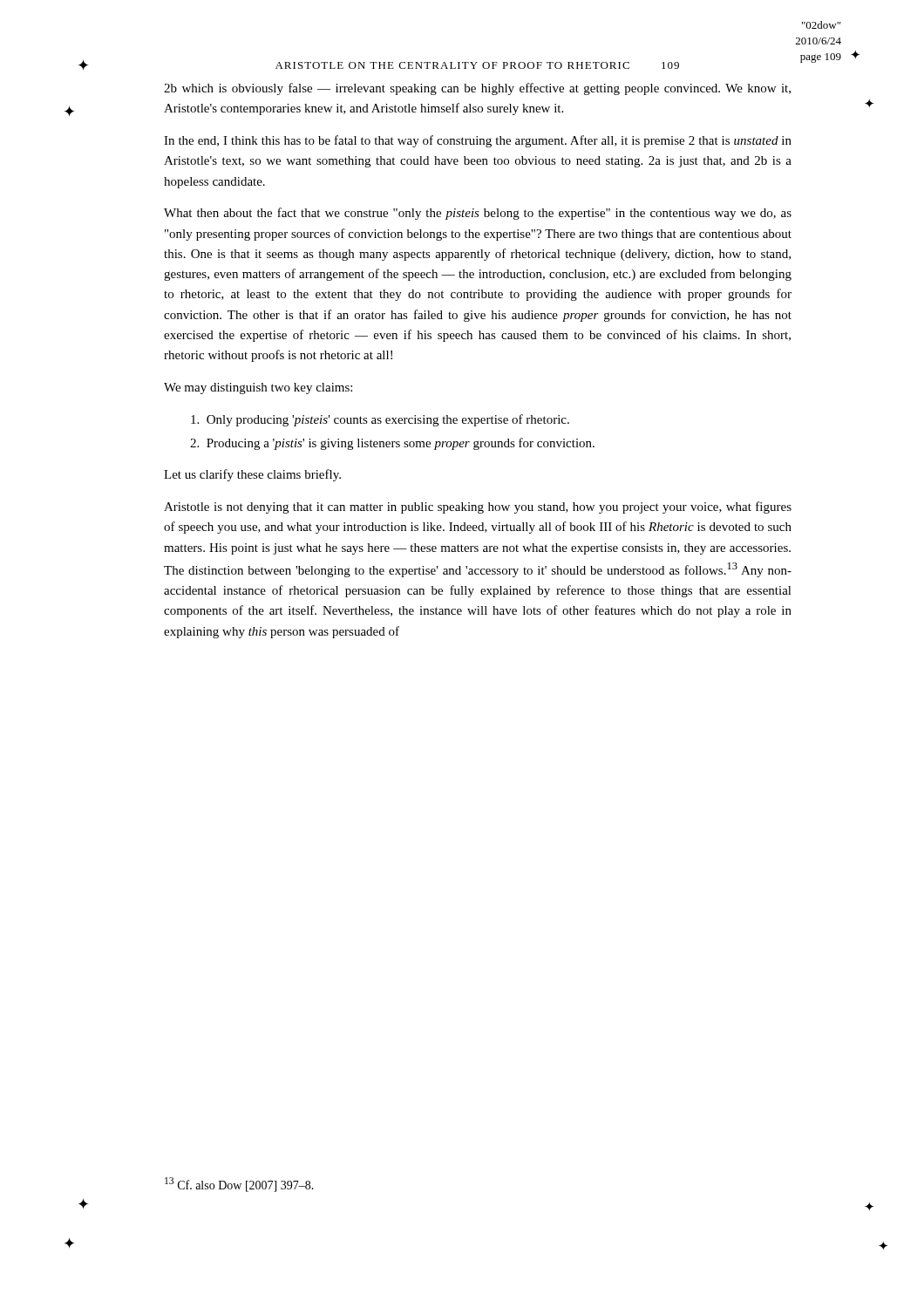The image size is (924, 1308).
Task: Click on the text block starting "Let us clarify these claims briefly."
Action: click(x=252, y=475)
